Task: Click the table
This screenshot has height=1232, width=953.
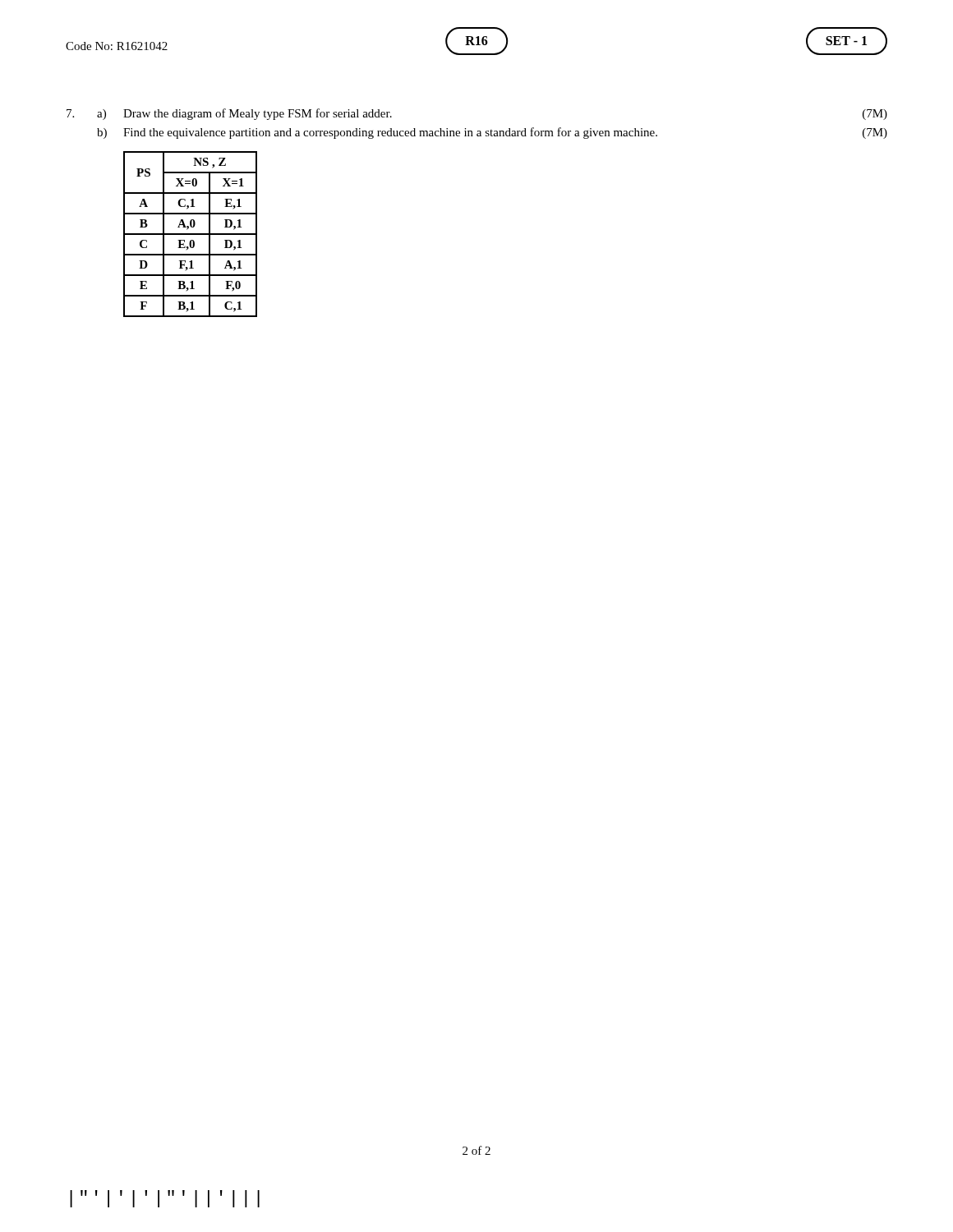Action: (505, 234)
